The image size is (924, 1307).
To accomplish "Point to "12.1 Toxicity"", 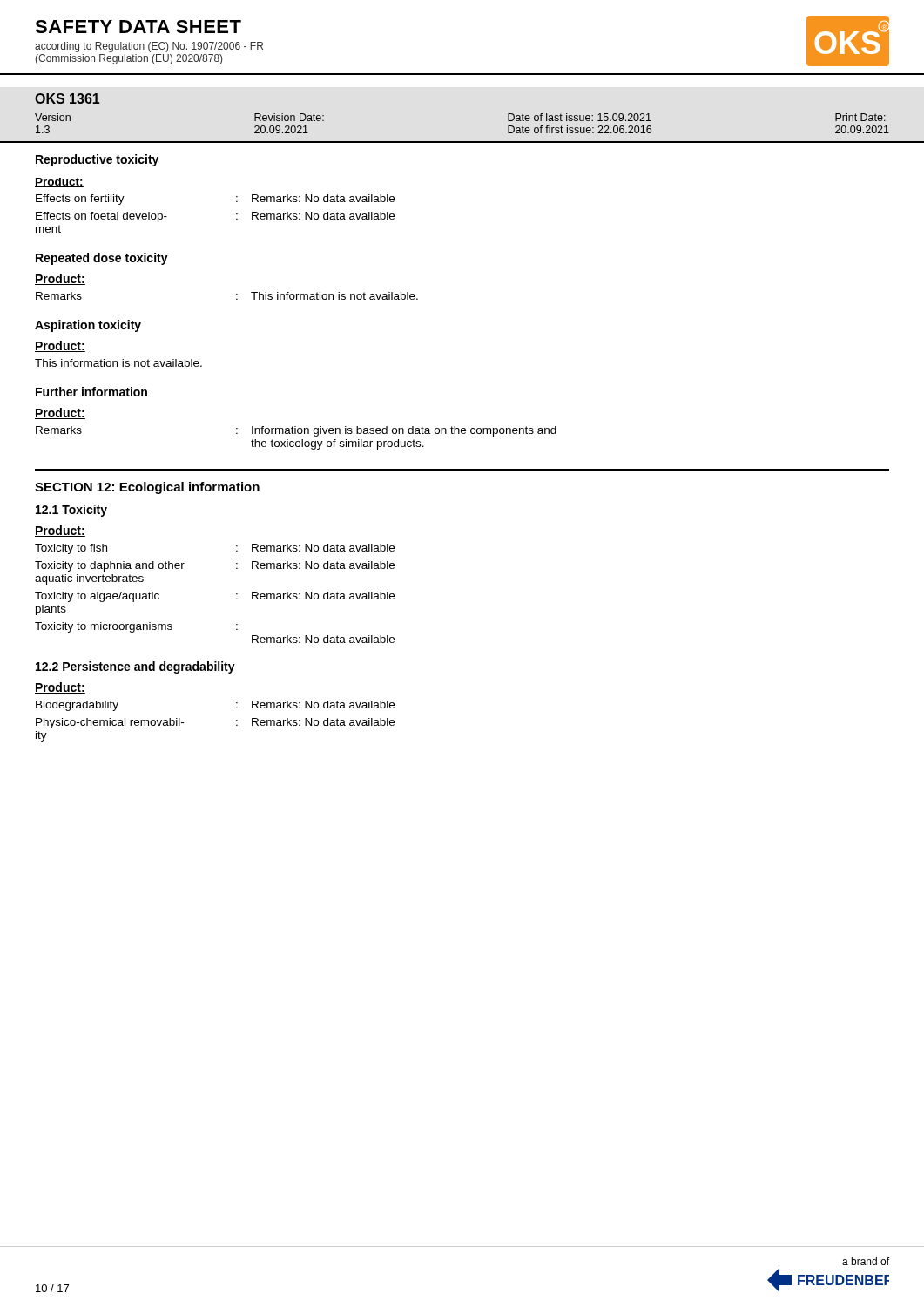I will (x=71, y=510).
